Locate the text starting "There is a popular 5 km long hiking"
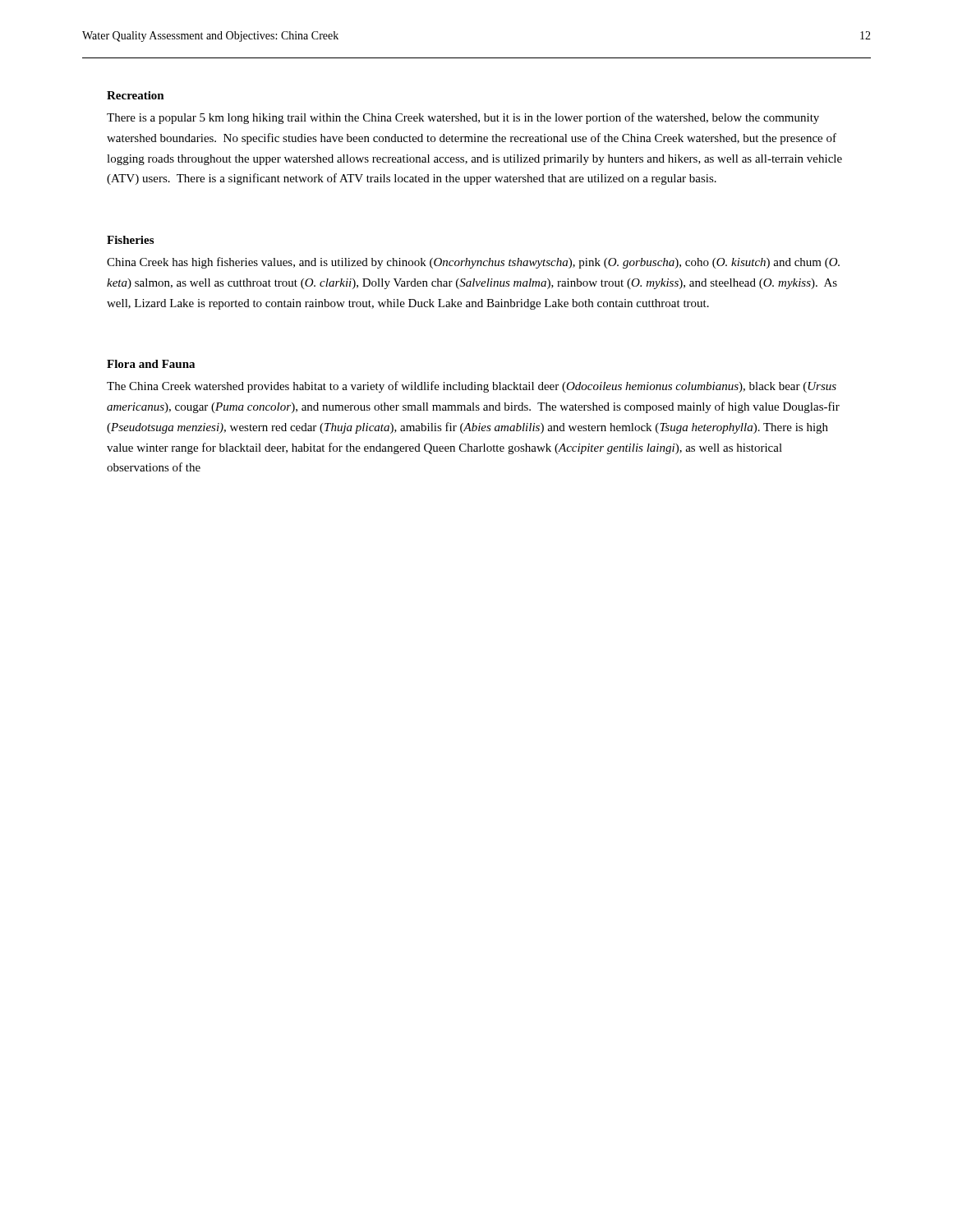 point(474,148)
